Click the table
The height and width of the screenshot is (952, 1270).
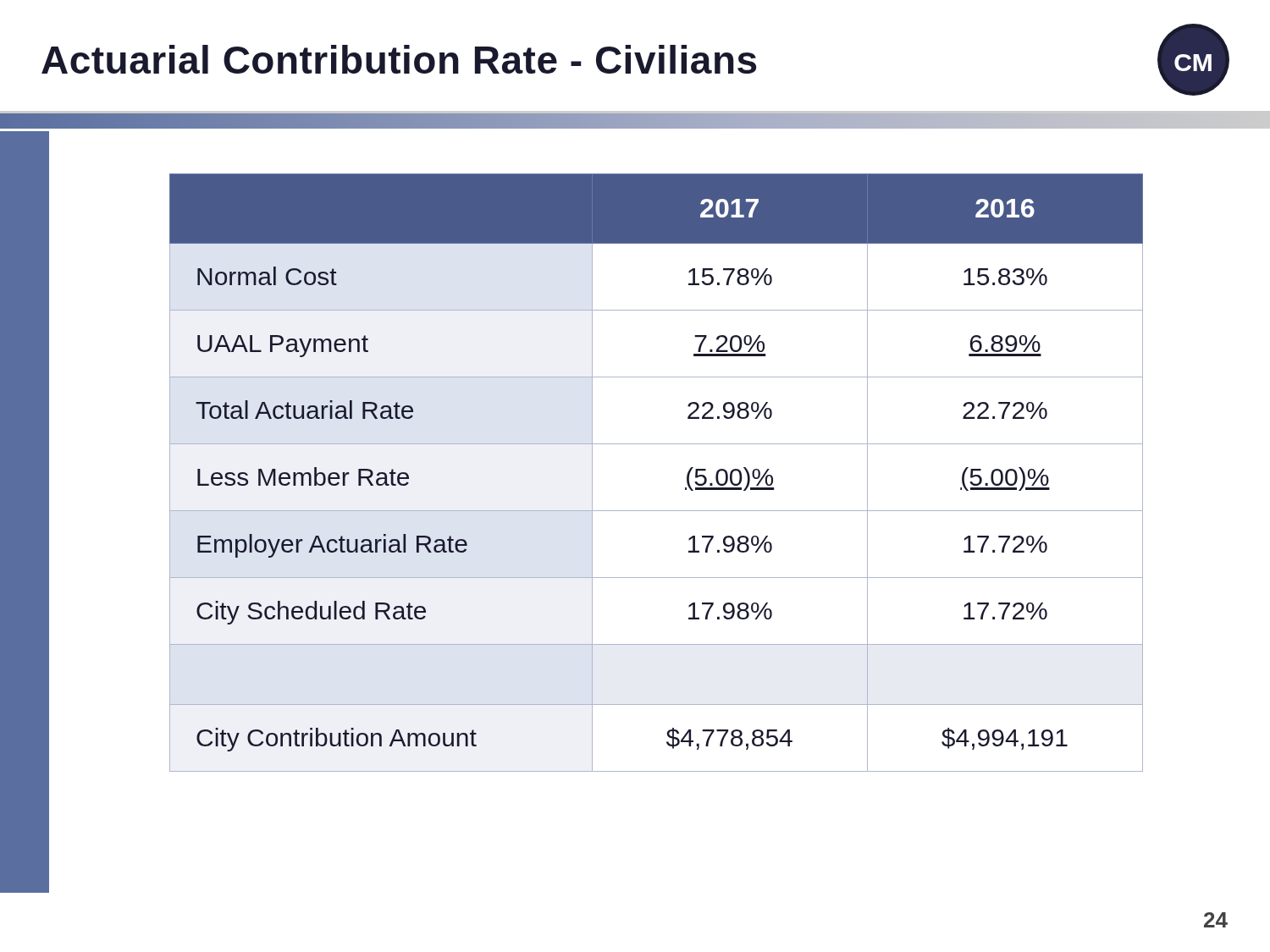[656, 518]
